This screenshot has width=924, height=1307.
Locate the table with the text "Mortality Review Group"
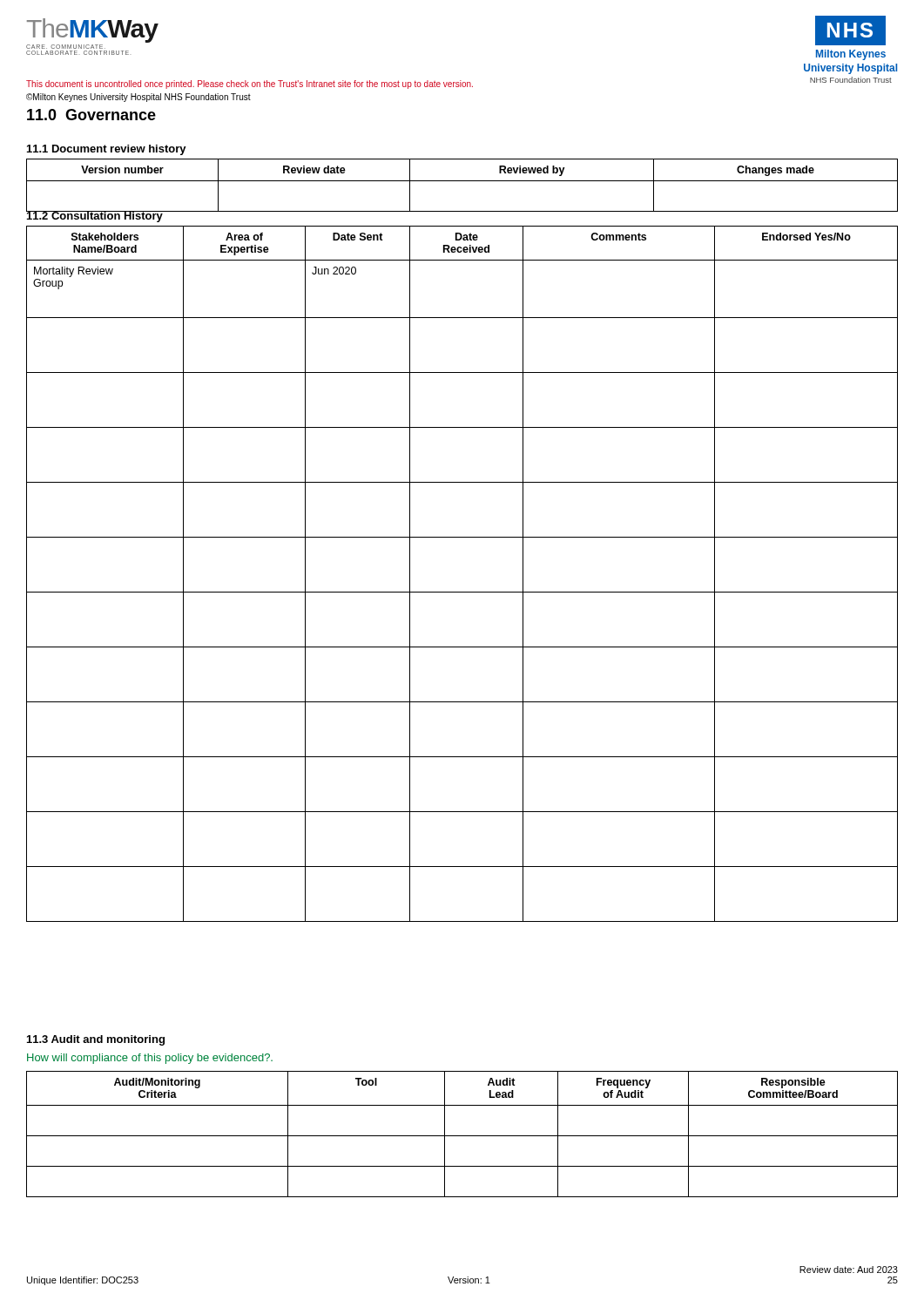[462, 574]
